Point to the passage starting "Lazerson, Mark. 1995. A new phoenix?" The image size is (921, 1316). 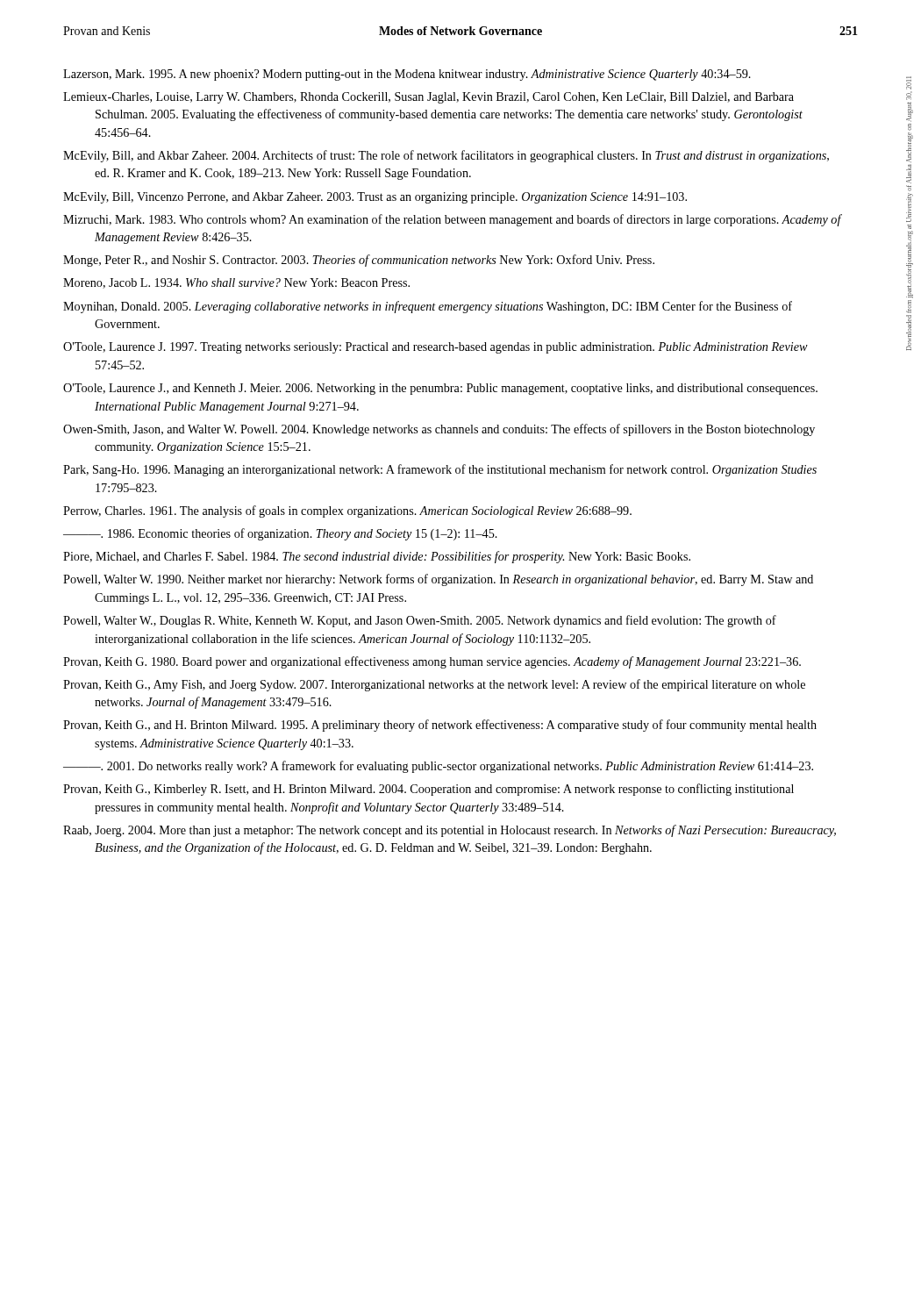pyautogui.click(x=407, y=73)
